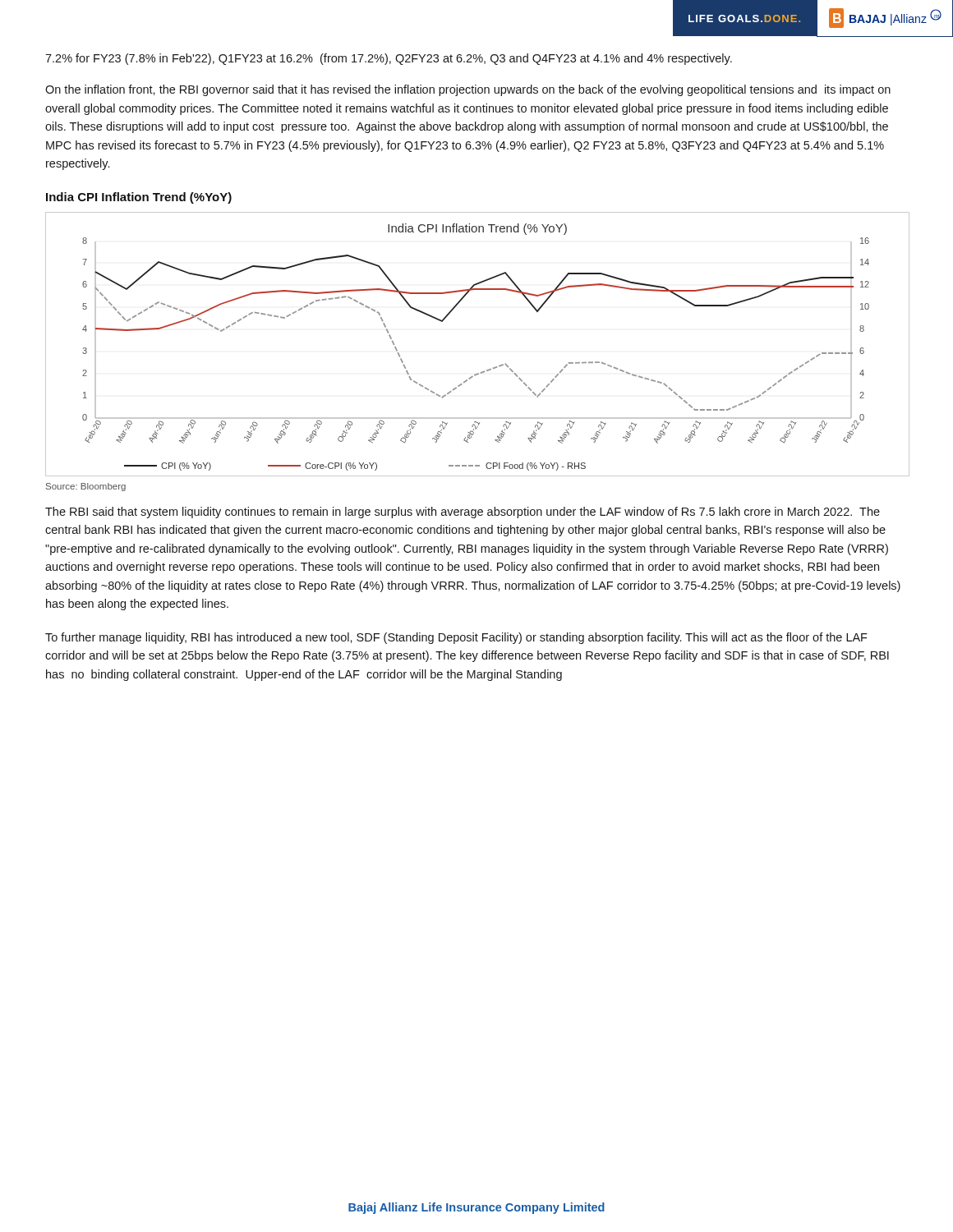Point to the passage starting "To further manage"
Viewport: 953px width, 1232px height.
tap(469, 656)
